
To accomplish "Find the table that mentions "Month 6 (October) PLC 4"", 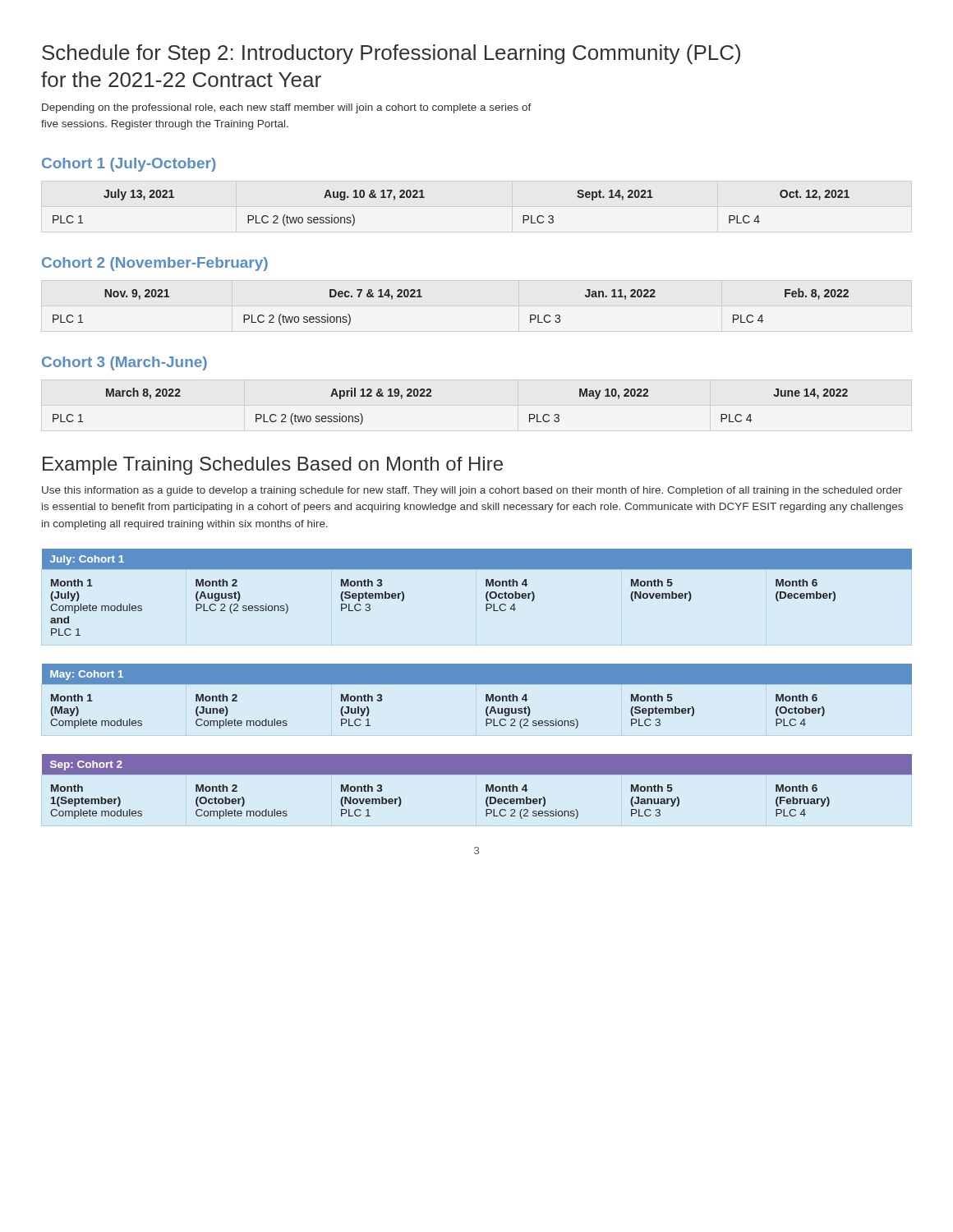I will click(x=476, y=700).
